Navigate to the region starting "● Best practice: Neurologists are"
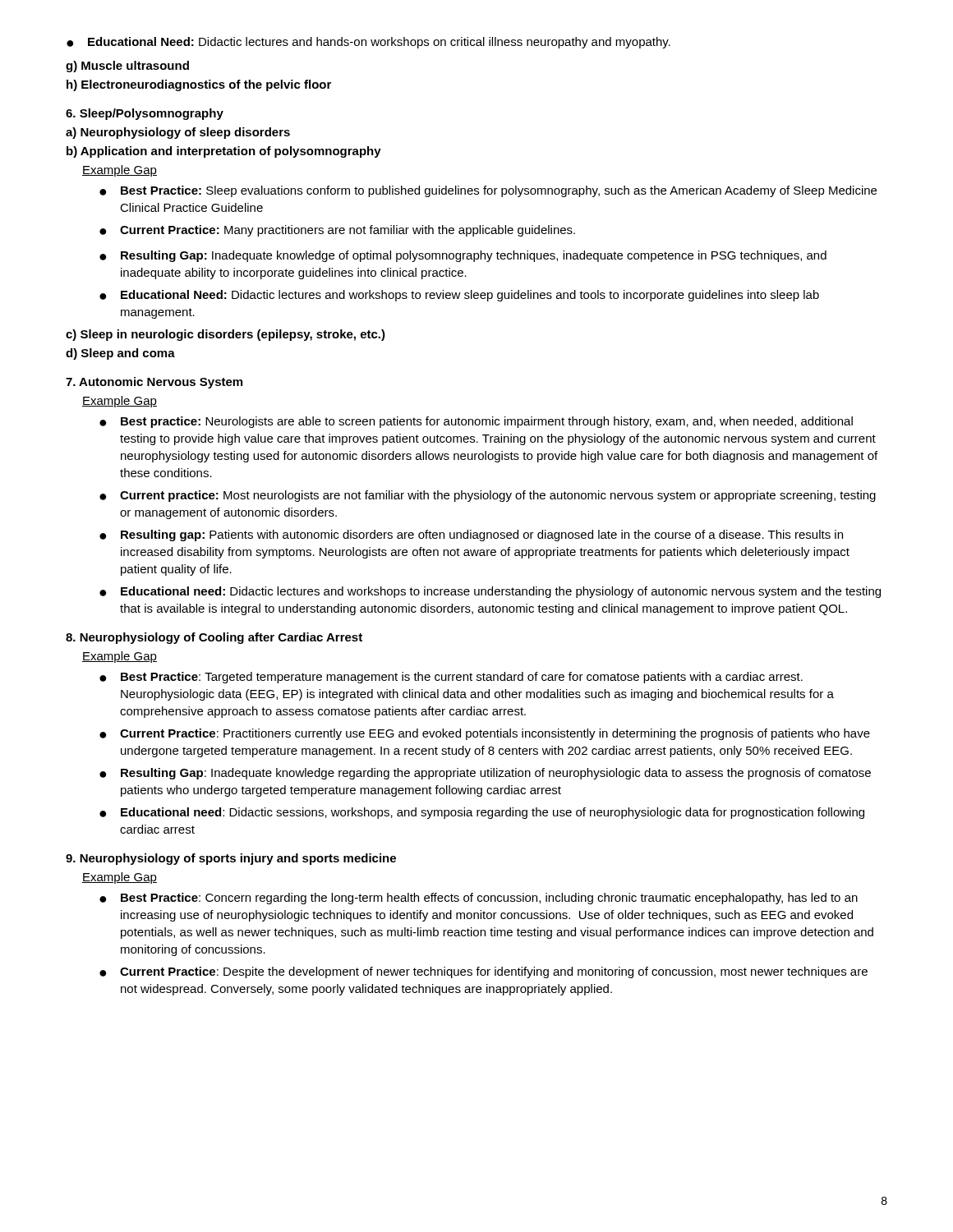Viewport: 953px width, 1232px height. tap(493, 447)
